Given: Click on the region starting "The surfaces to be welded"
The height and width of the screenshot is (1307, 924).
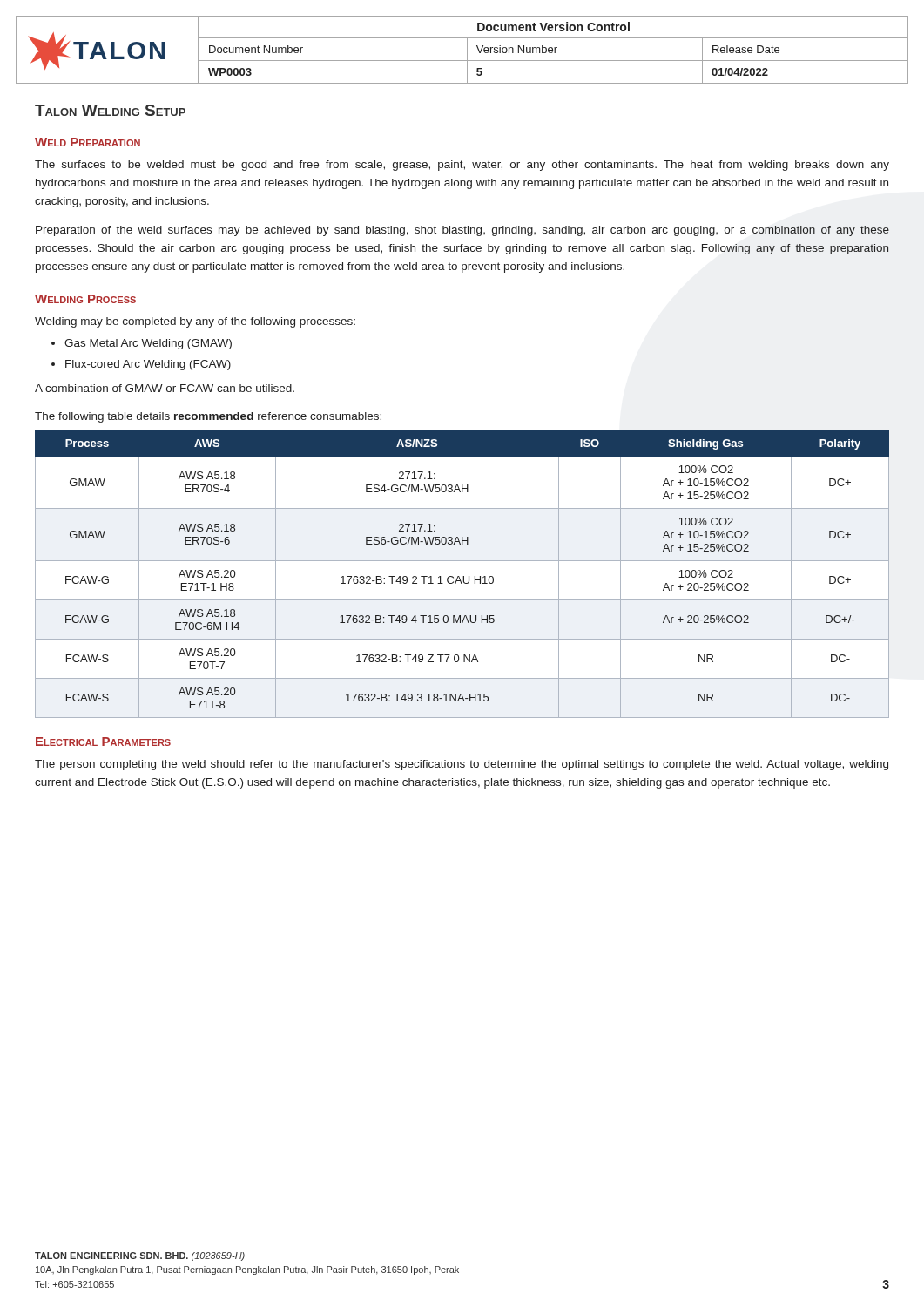Looking at the screenshot, I should coord(462,183).
